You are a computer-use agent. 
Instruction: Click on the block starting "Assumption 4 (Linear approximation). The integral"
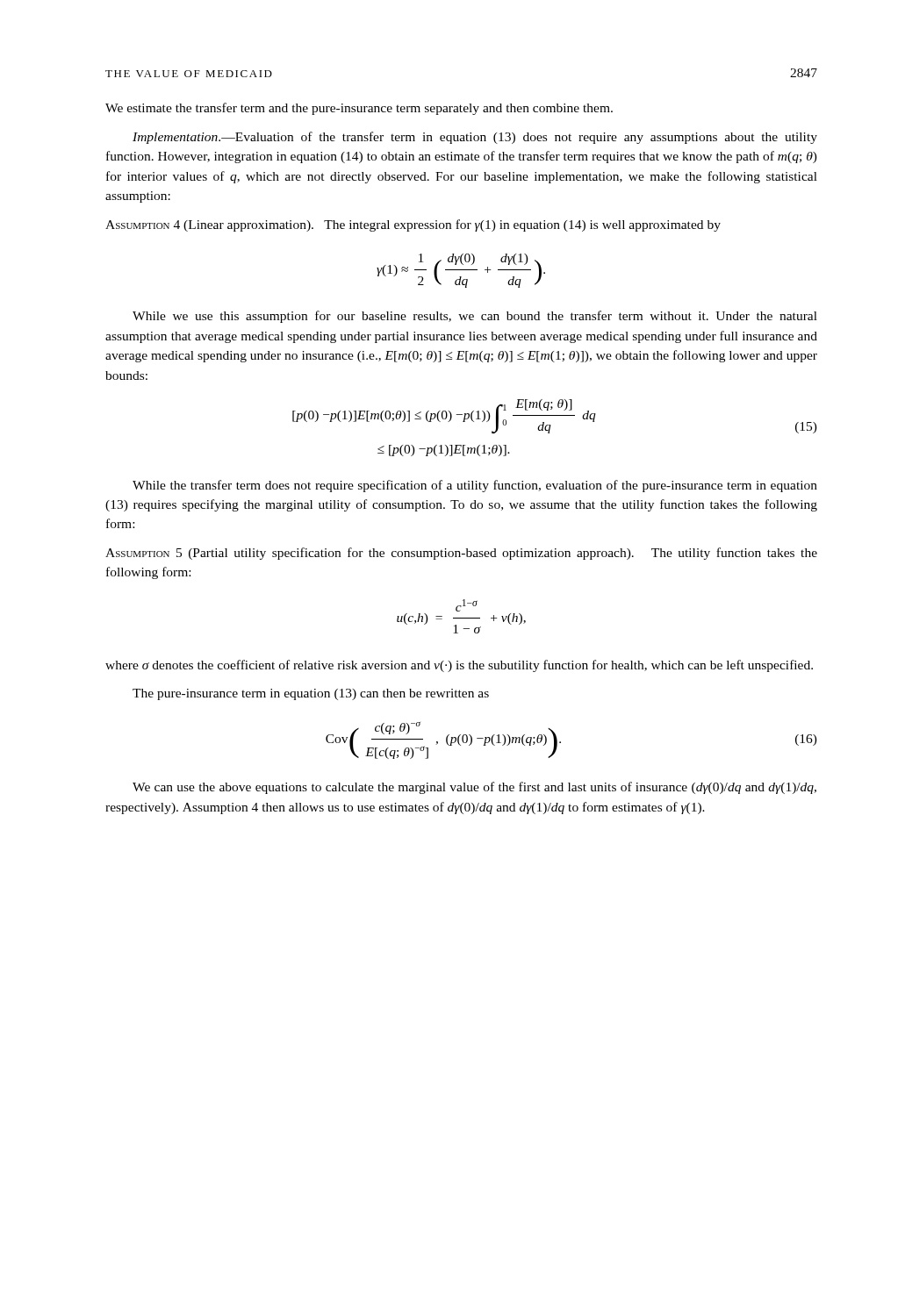click(461, 225)
